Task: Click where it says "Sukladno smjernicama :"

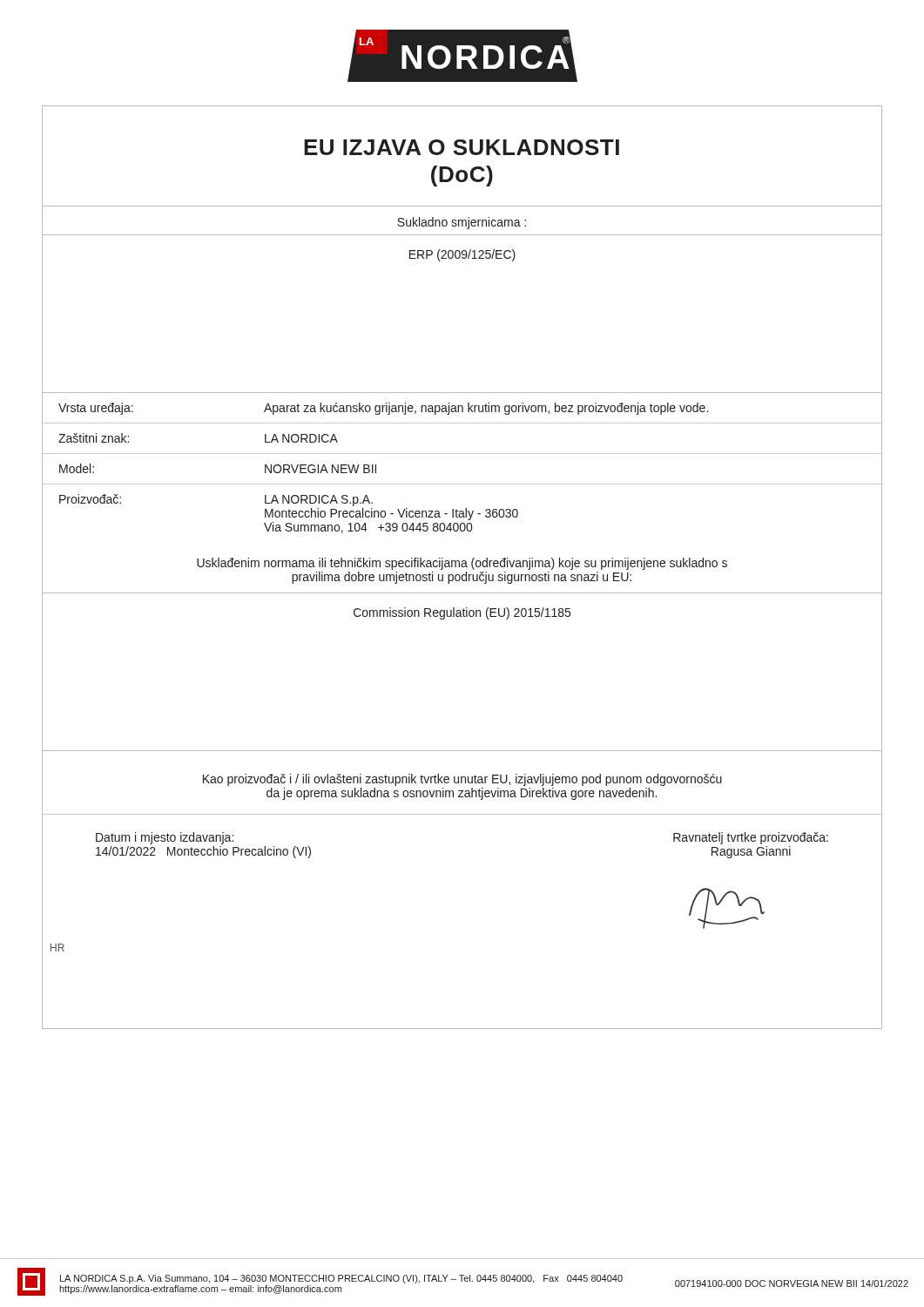Action: point(462,222)
